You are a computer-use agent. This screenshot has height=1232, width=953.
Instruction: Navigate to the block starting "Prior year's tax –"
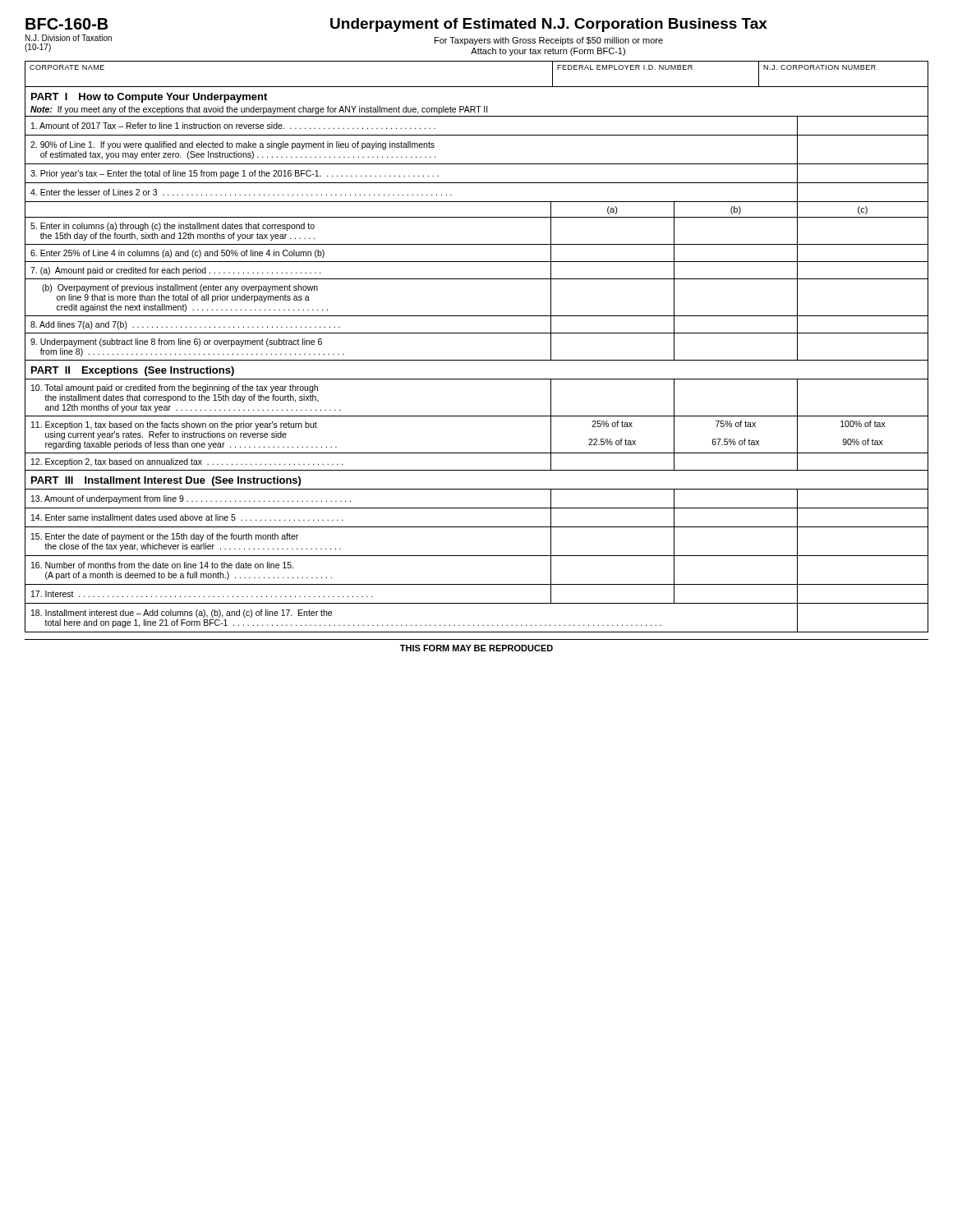tap(235, 173)
